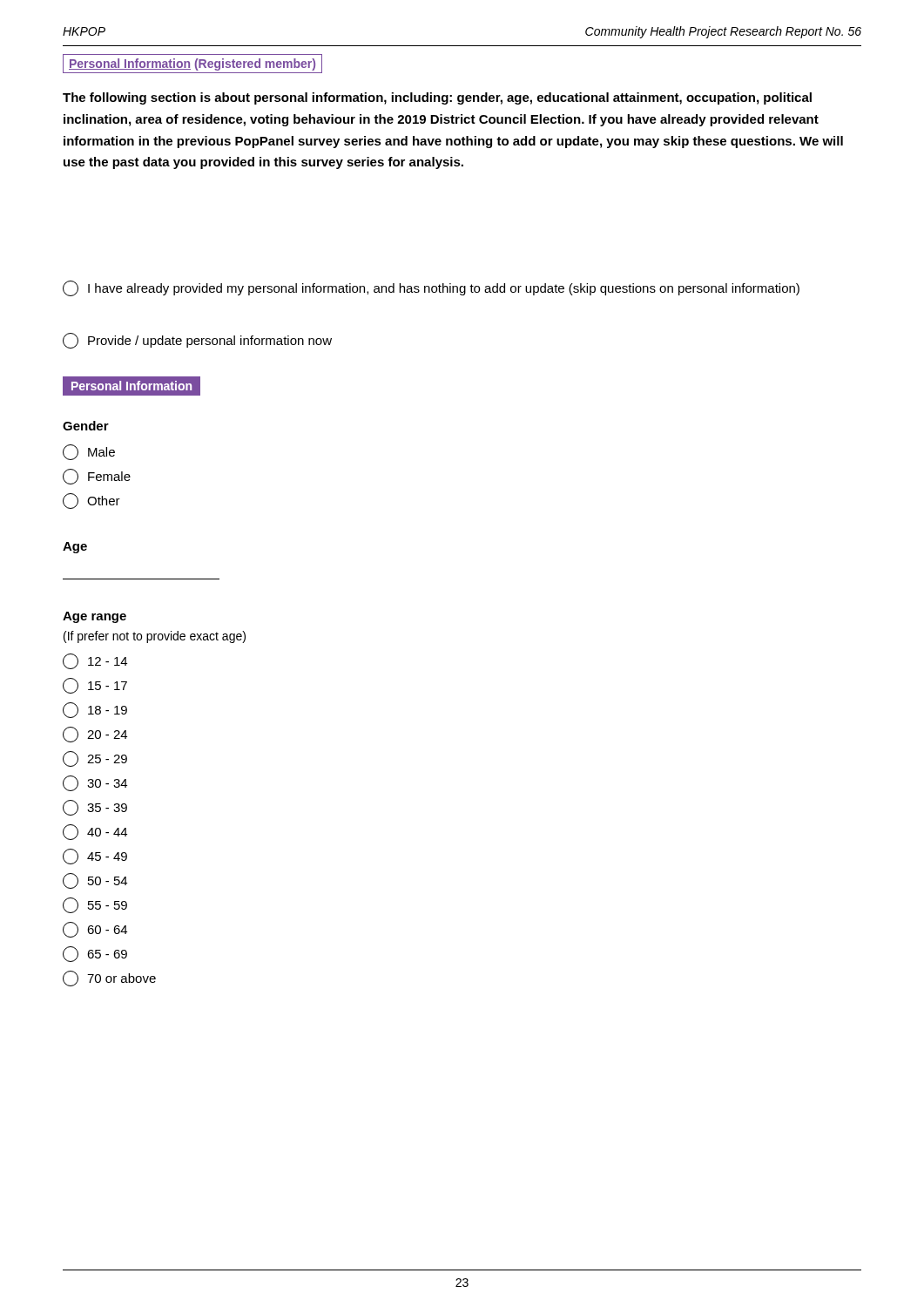Screen dimensions: 1307x924
Task: Click on the text block starting "The following section is about personal information, including:"
Action: 453,130
